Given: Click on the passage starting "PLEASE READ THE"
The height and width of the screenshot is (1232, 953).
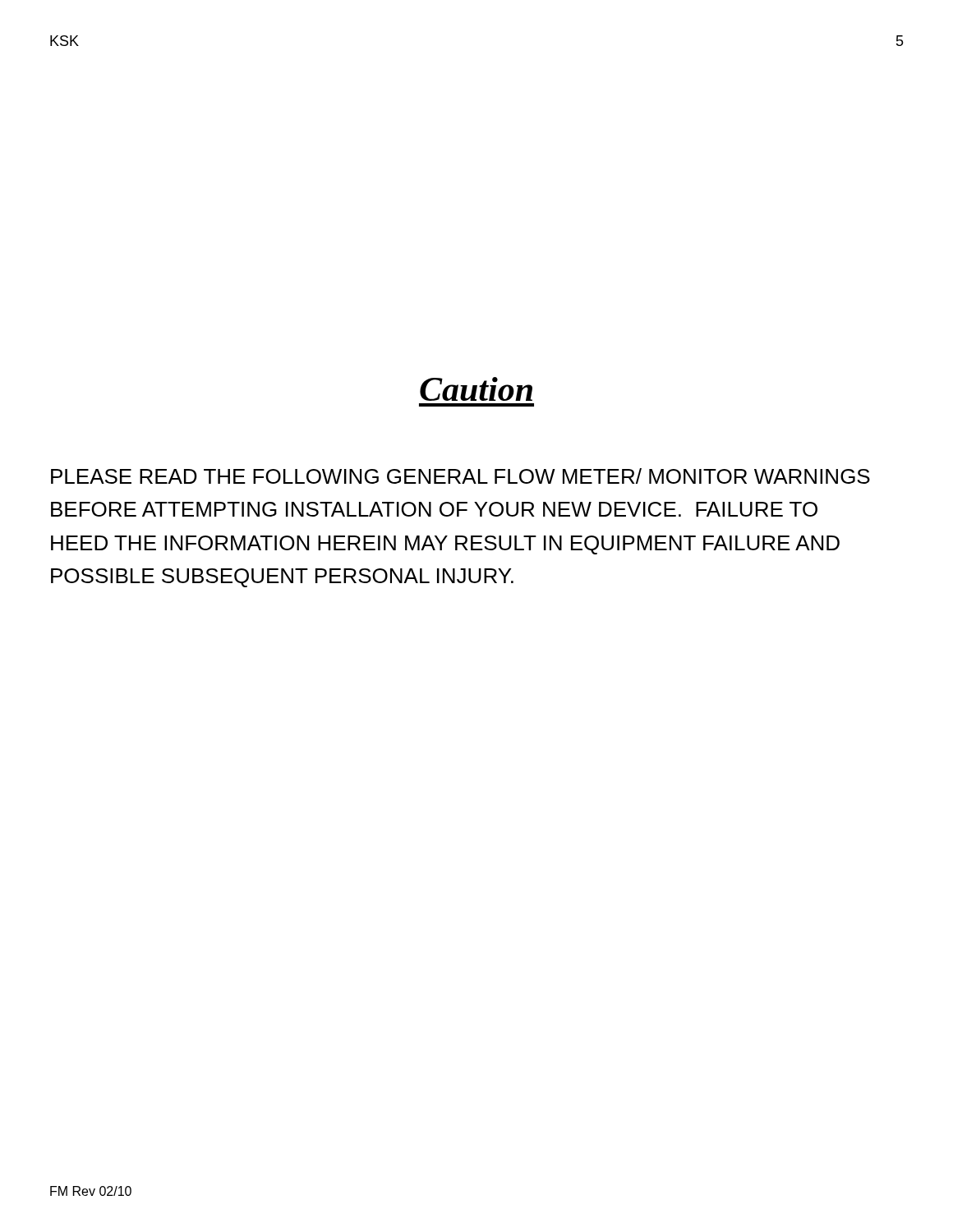Looking at the screenshot, I should click(460, 526).
